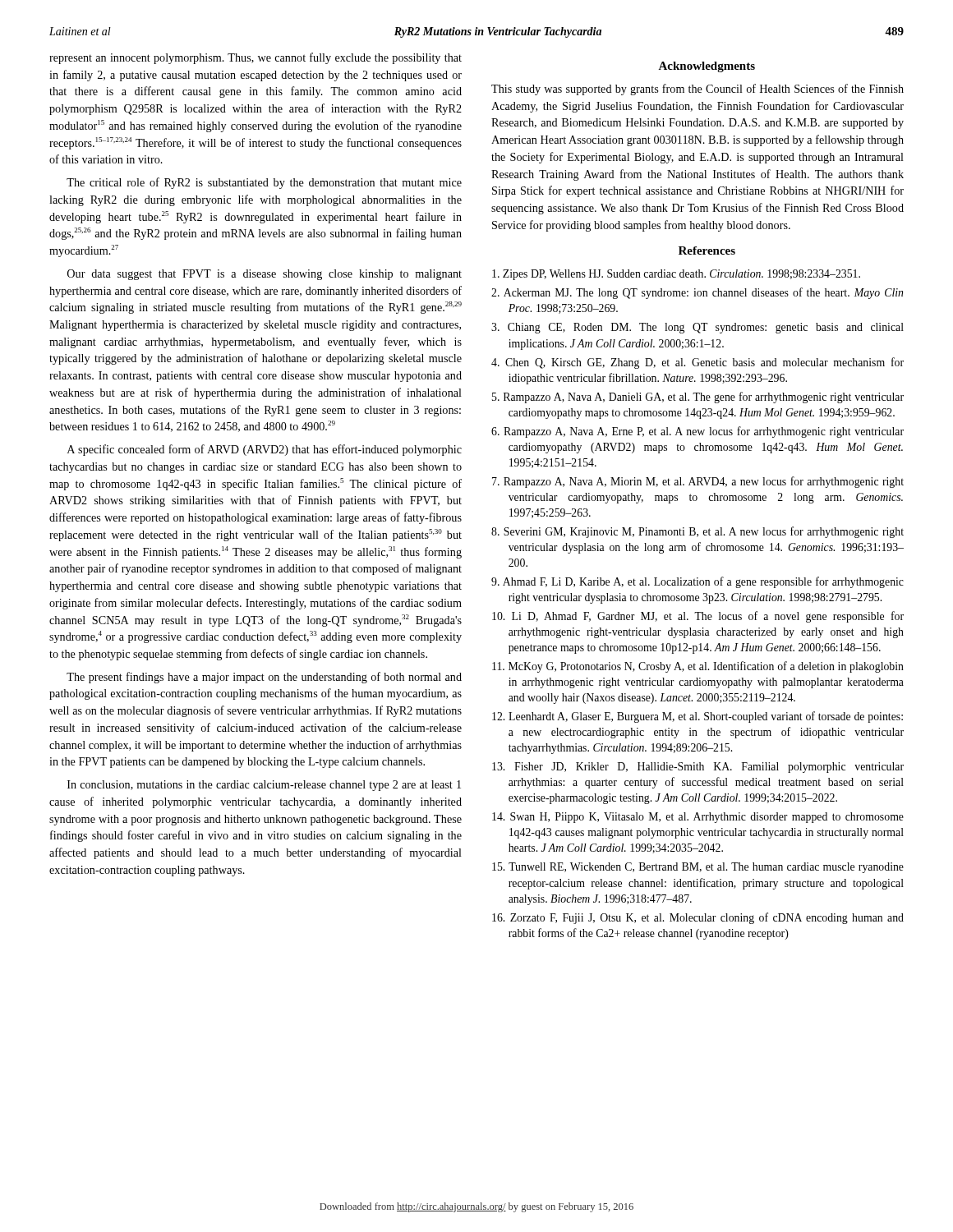Navigate to the passage starting "16. Zorzato F, Fujii J, Otsu K,"

tap(698, 925)
